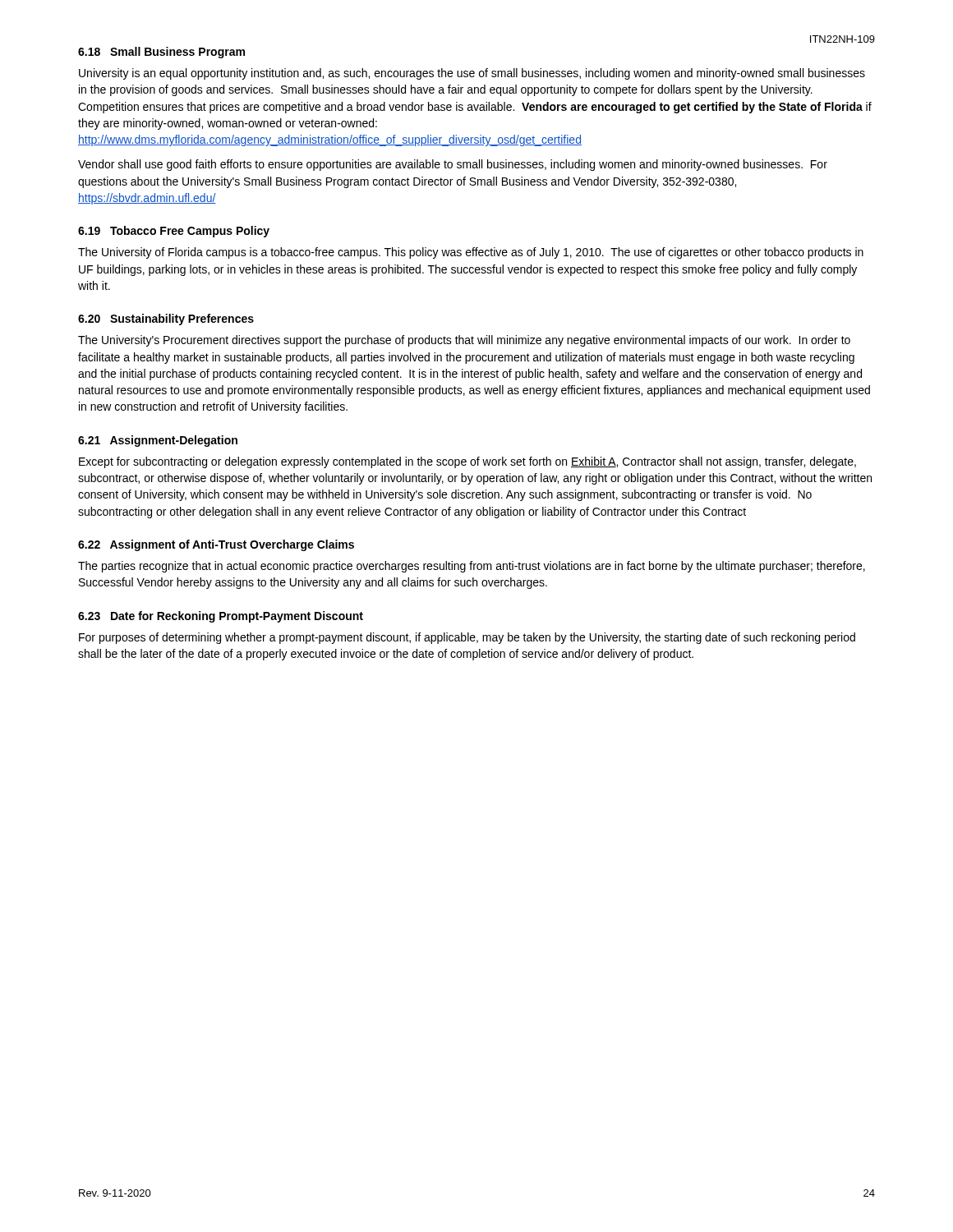This screenshot has width=953, height=1232.
Task: Locate the text block starting "6.19 Tobacco Free Campus"
Action: pos(174,231)
